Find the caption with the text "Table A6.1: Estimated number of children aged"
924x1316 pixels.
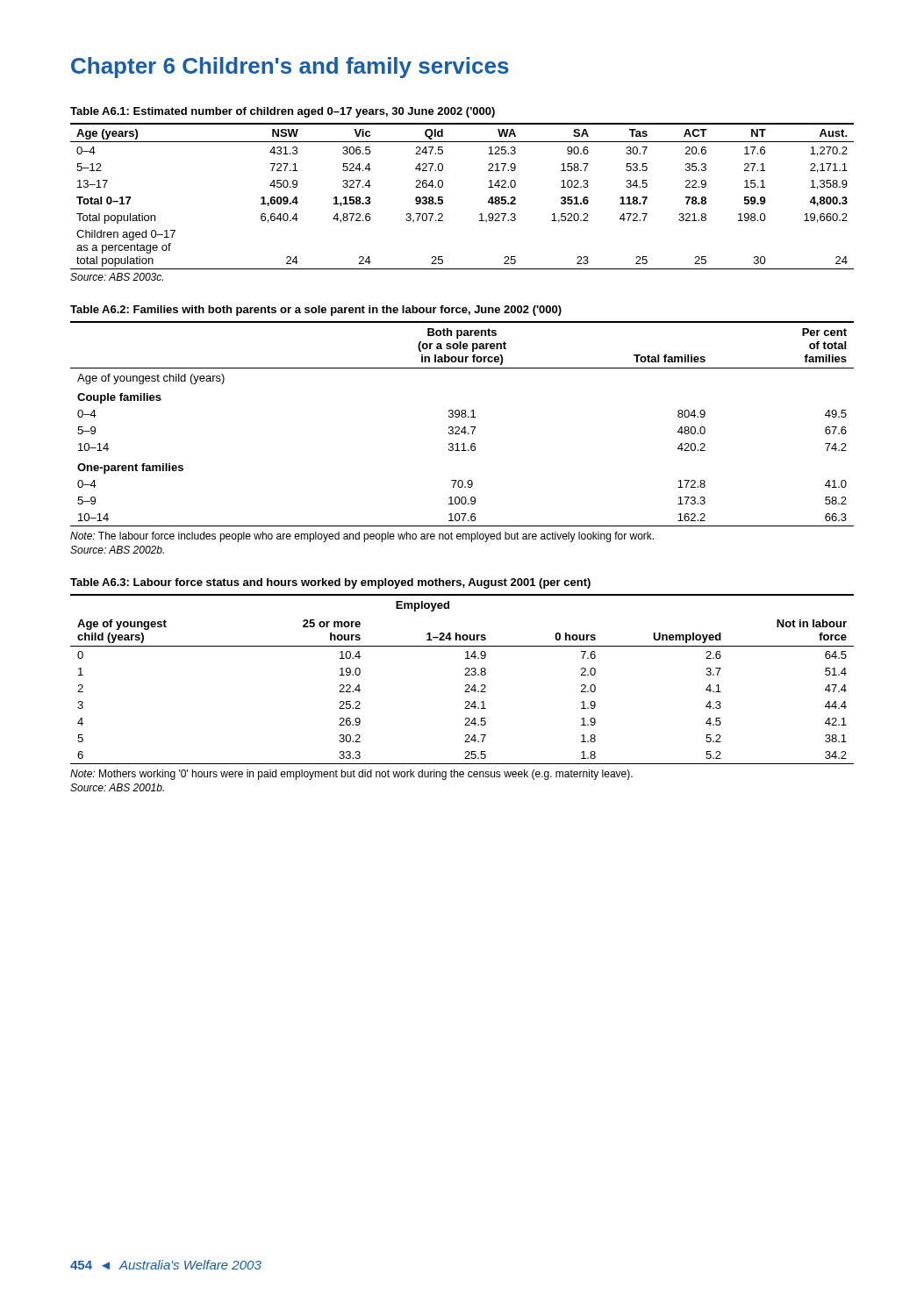462,111
